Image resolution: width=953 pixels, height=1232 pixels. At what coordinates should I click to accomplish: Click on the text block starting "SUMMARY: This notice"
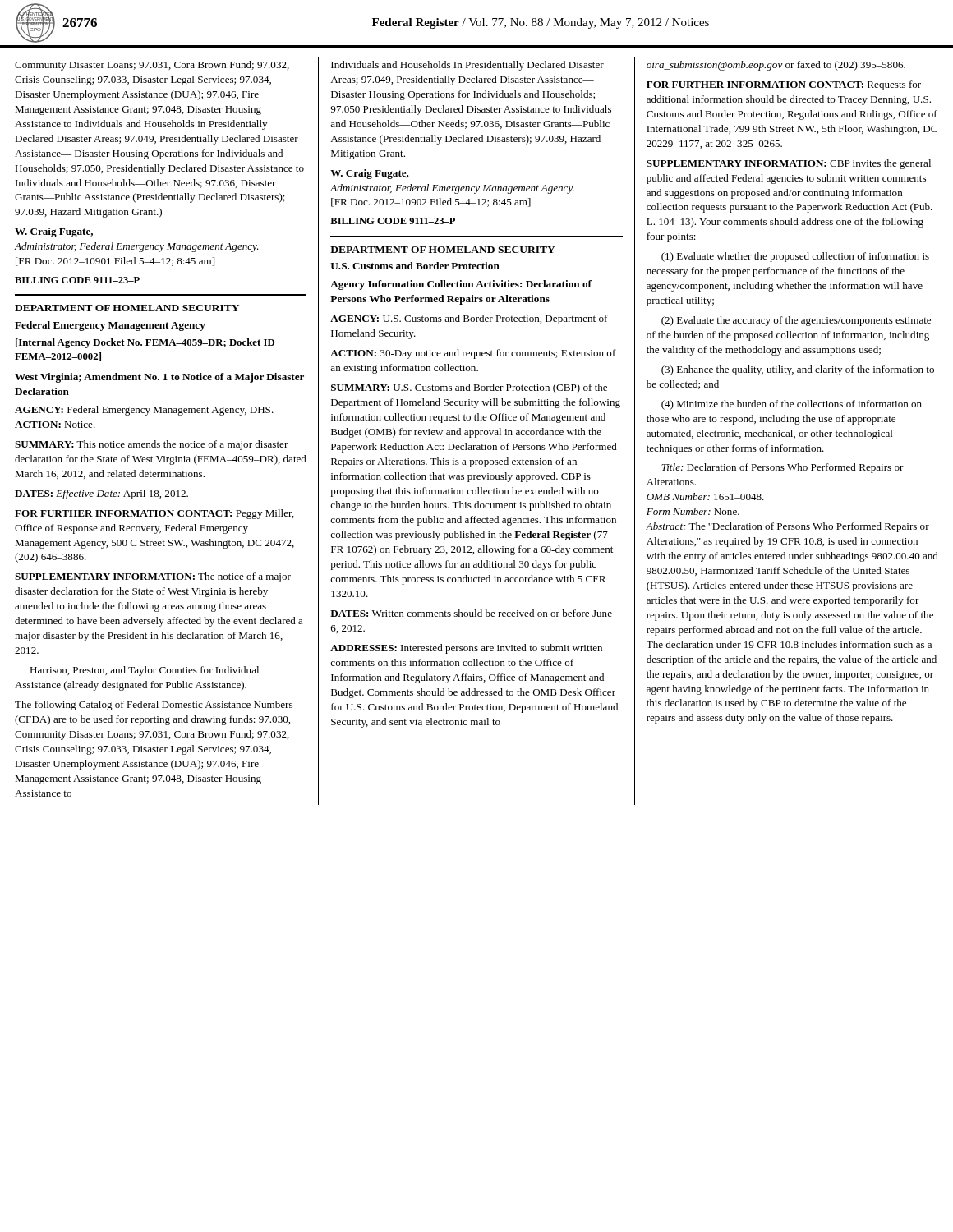(161, 459)
